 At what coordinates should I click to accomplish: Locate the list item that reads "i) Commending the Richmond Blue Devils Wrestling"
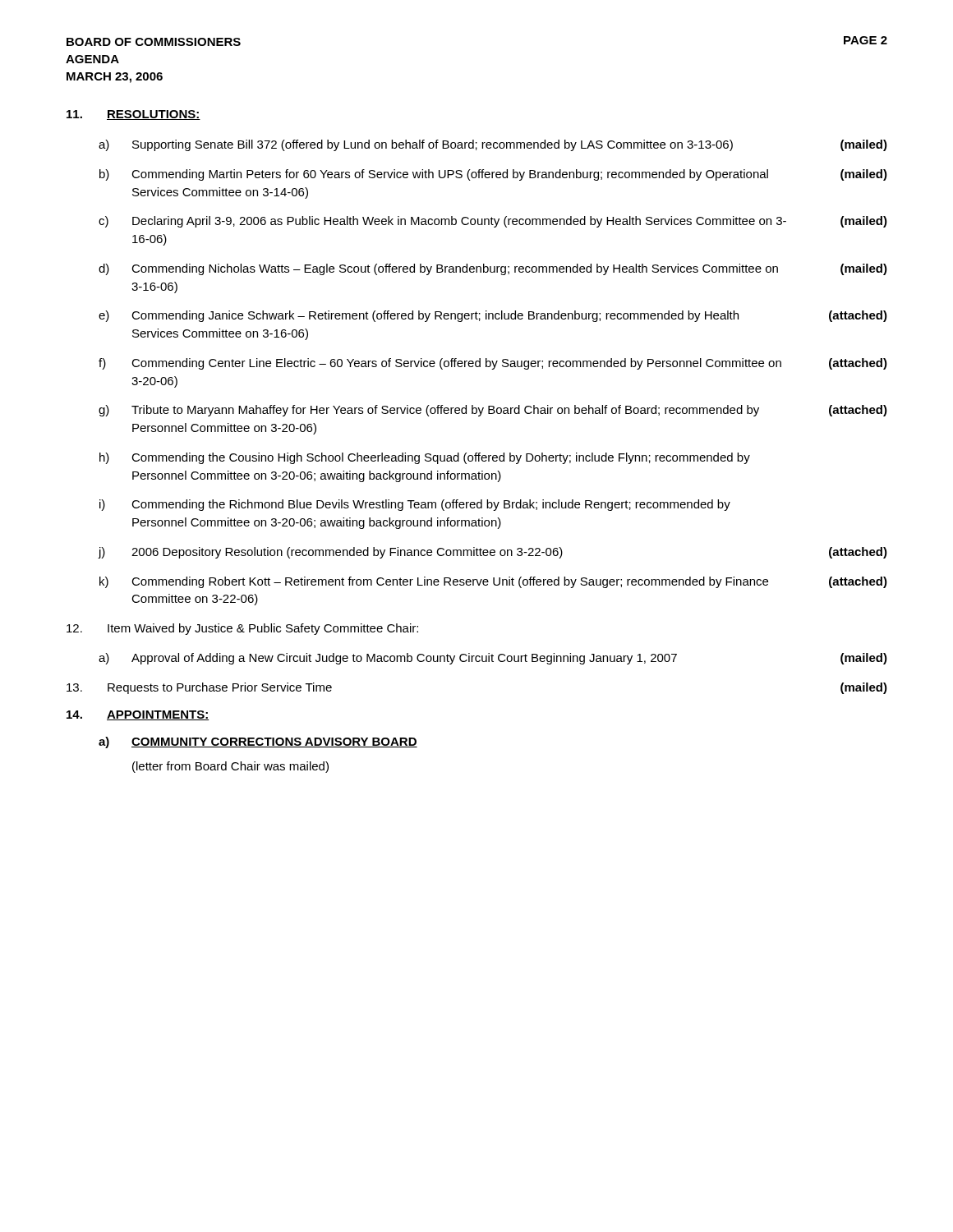coord(493,513)
